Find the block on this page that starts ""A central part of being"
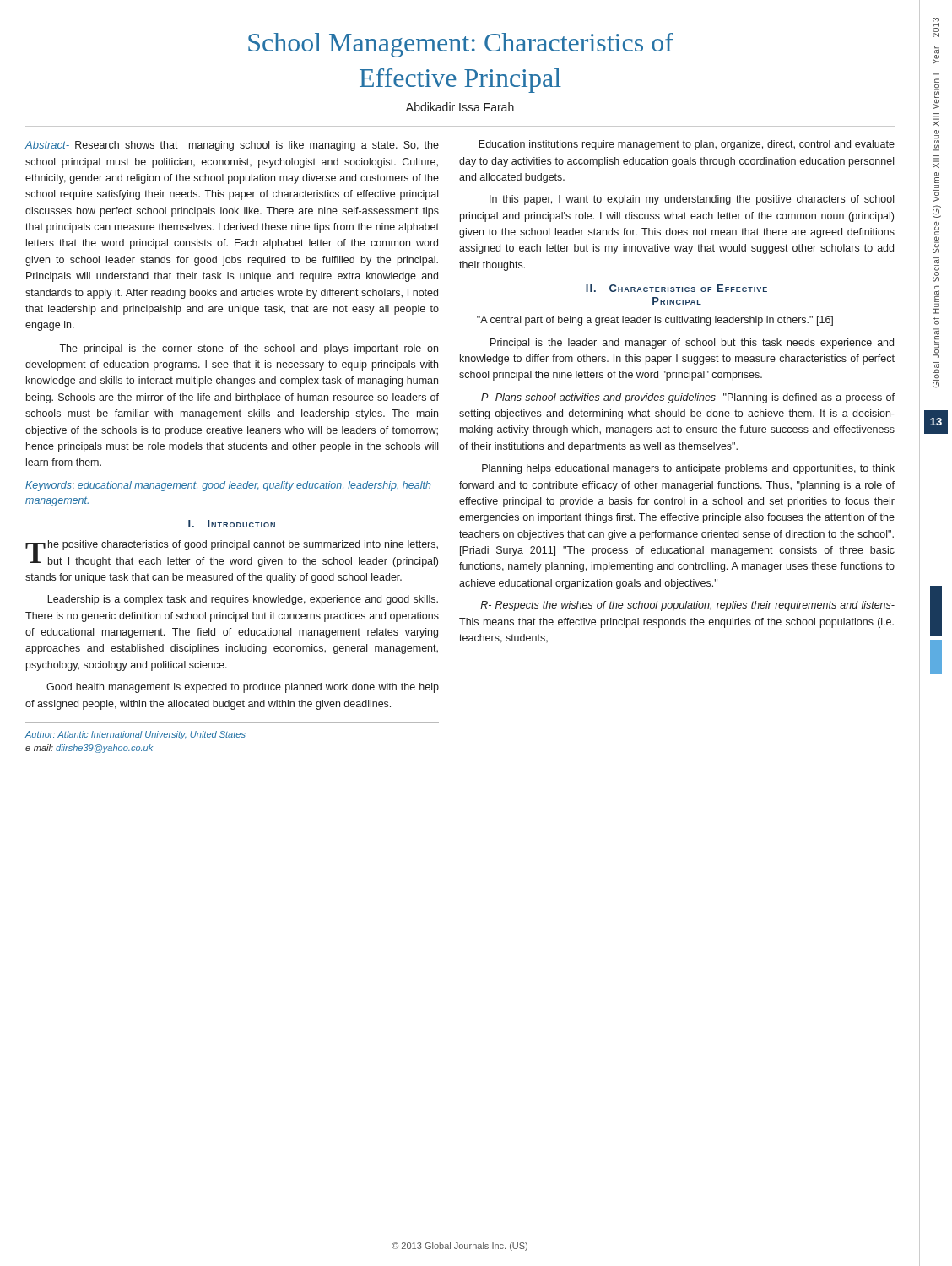The image size is (952, 1266). (677, 321)
